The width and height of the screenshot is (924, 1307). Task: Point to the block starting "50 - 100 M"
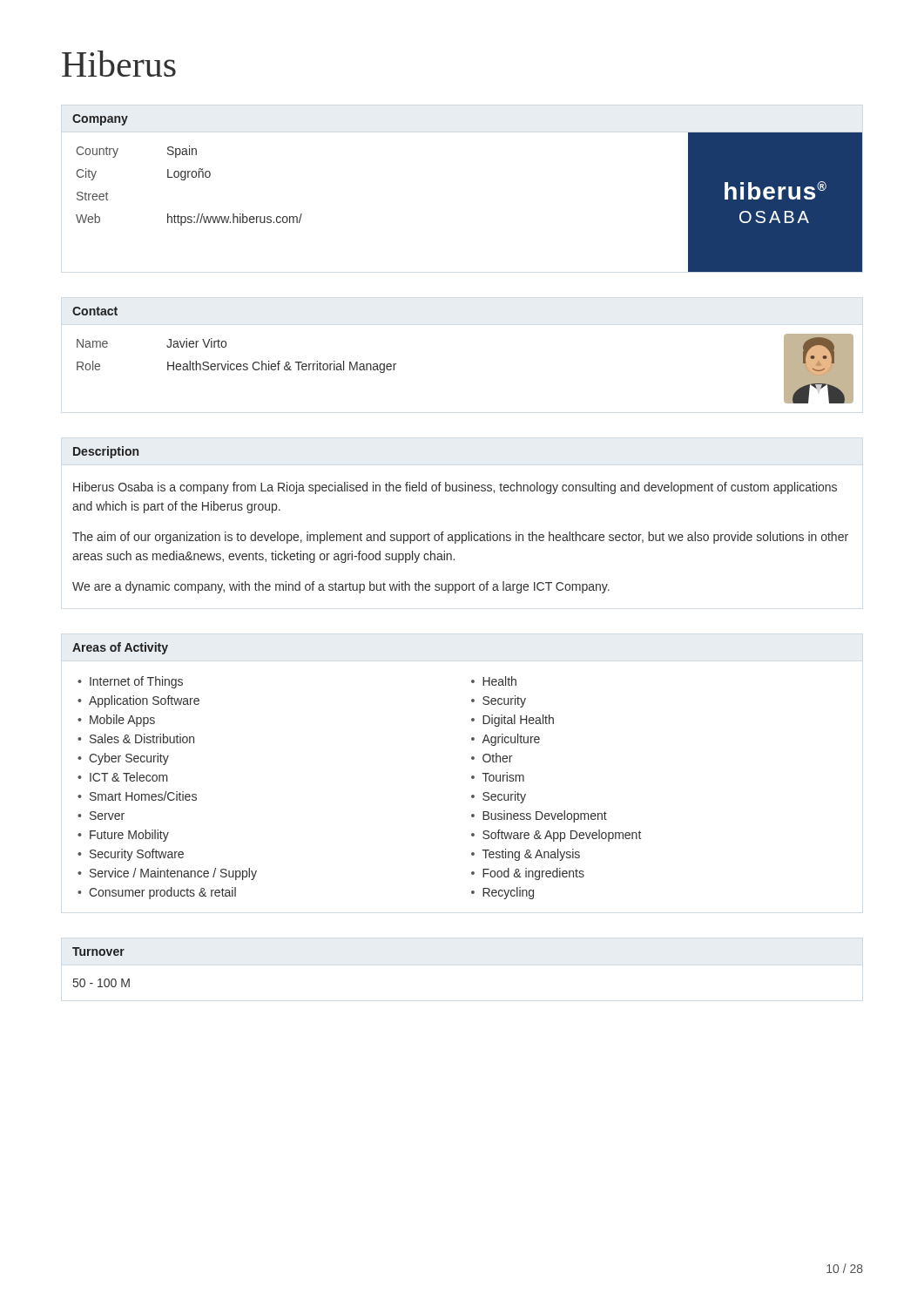[101, 983]
